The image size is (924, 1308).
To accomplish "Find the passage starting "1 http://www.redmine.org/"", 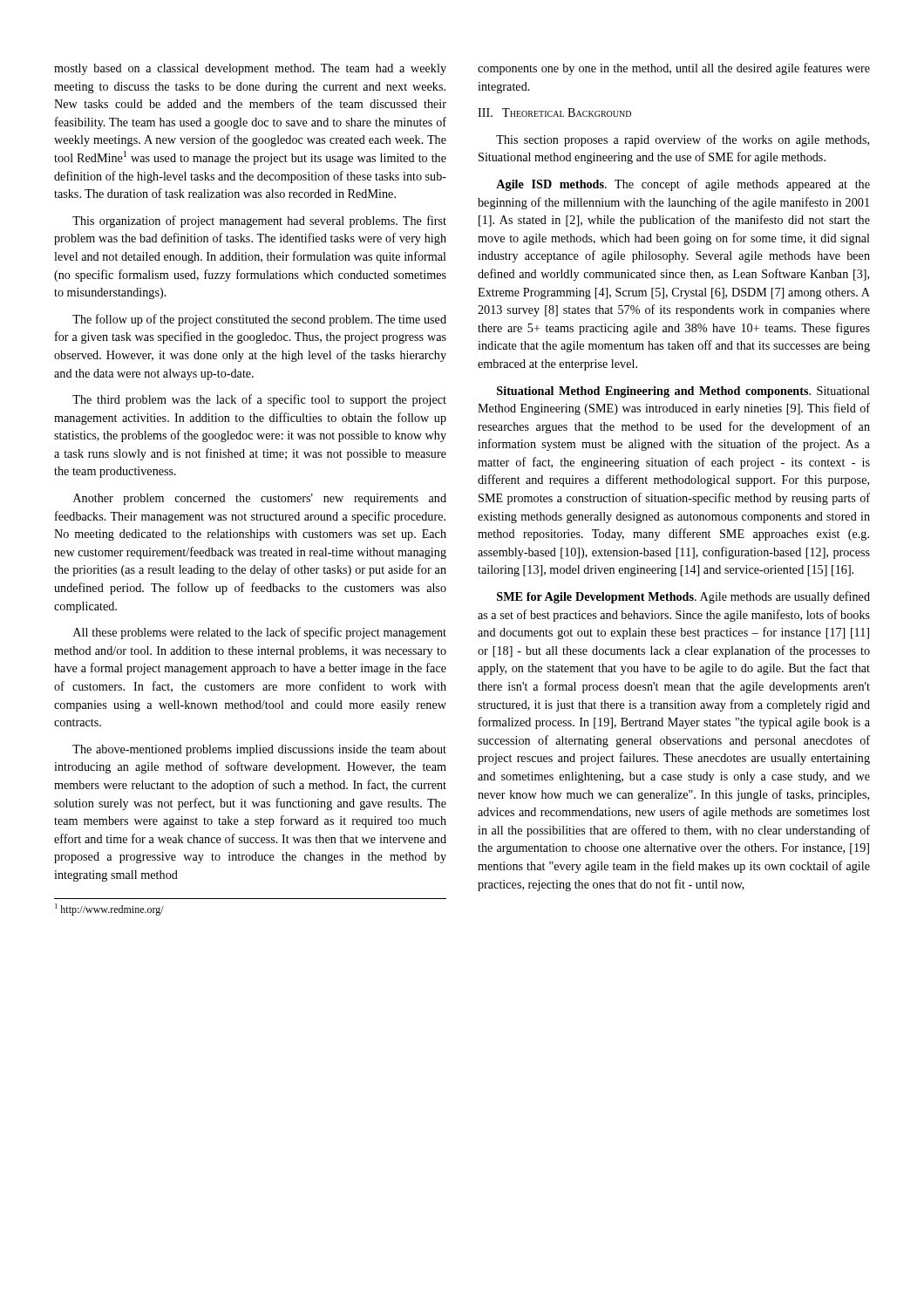I will coord(250,908).
